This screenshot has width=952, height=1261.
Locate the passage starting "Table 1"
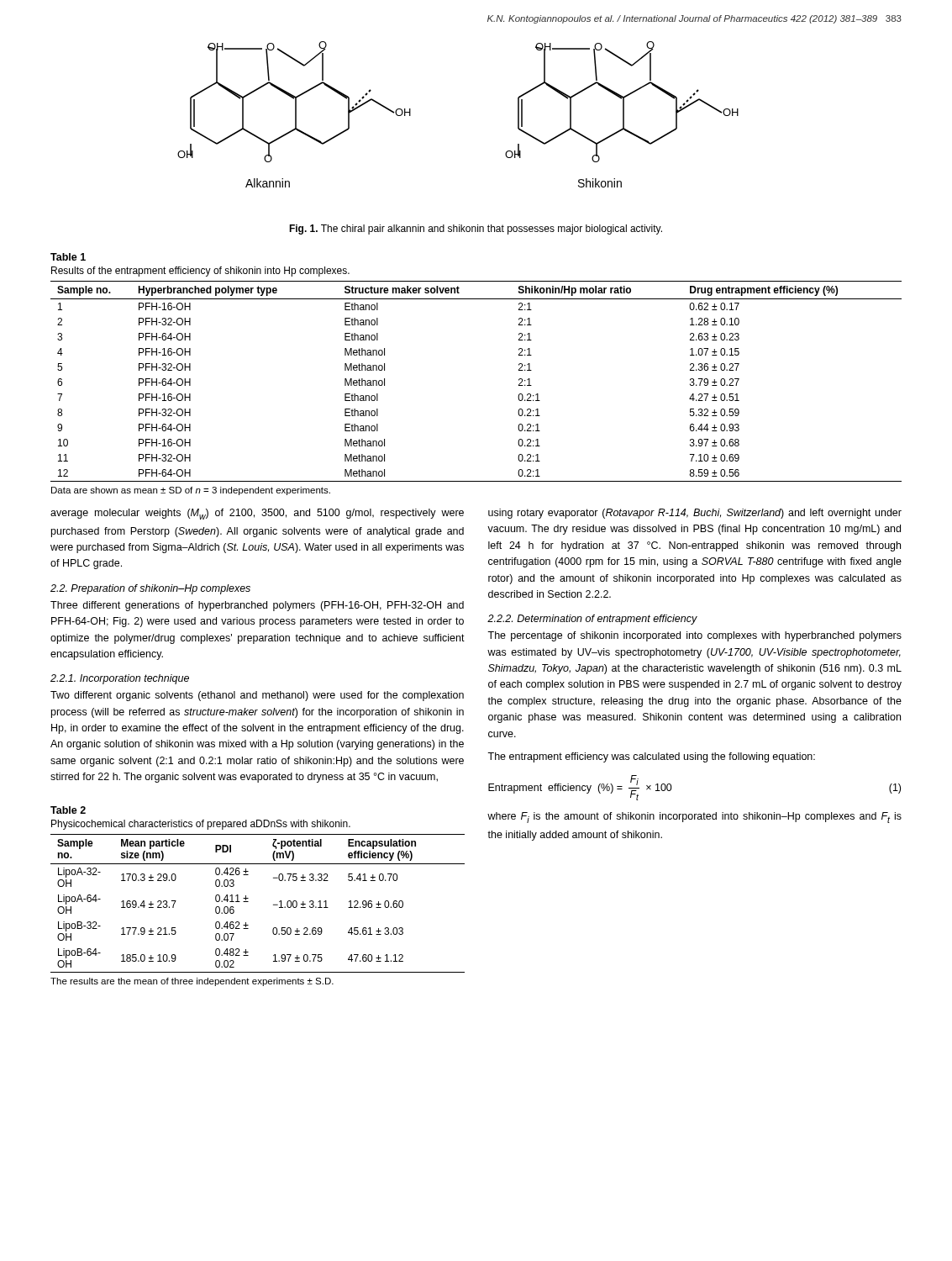(x=68, y=257)
